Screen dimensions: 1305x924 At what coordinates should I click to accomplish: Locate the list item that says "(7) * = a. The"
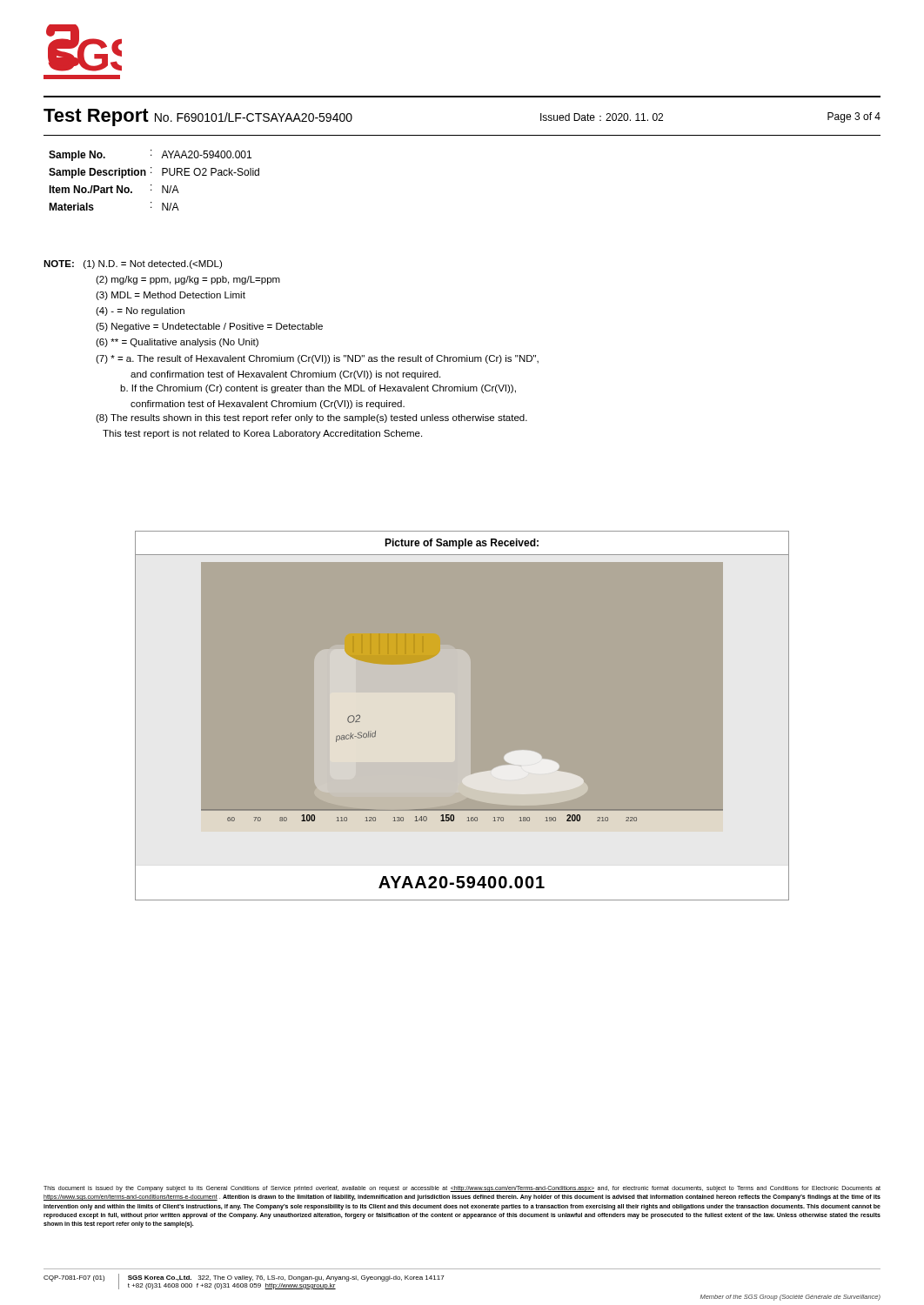click(x=317, y=358)
